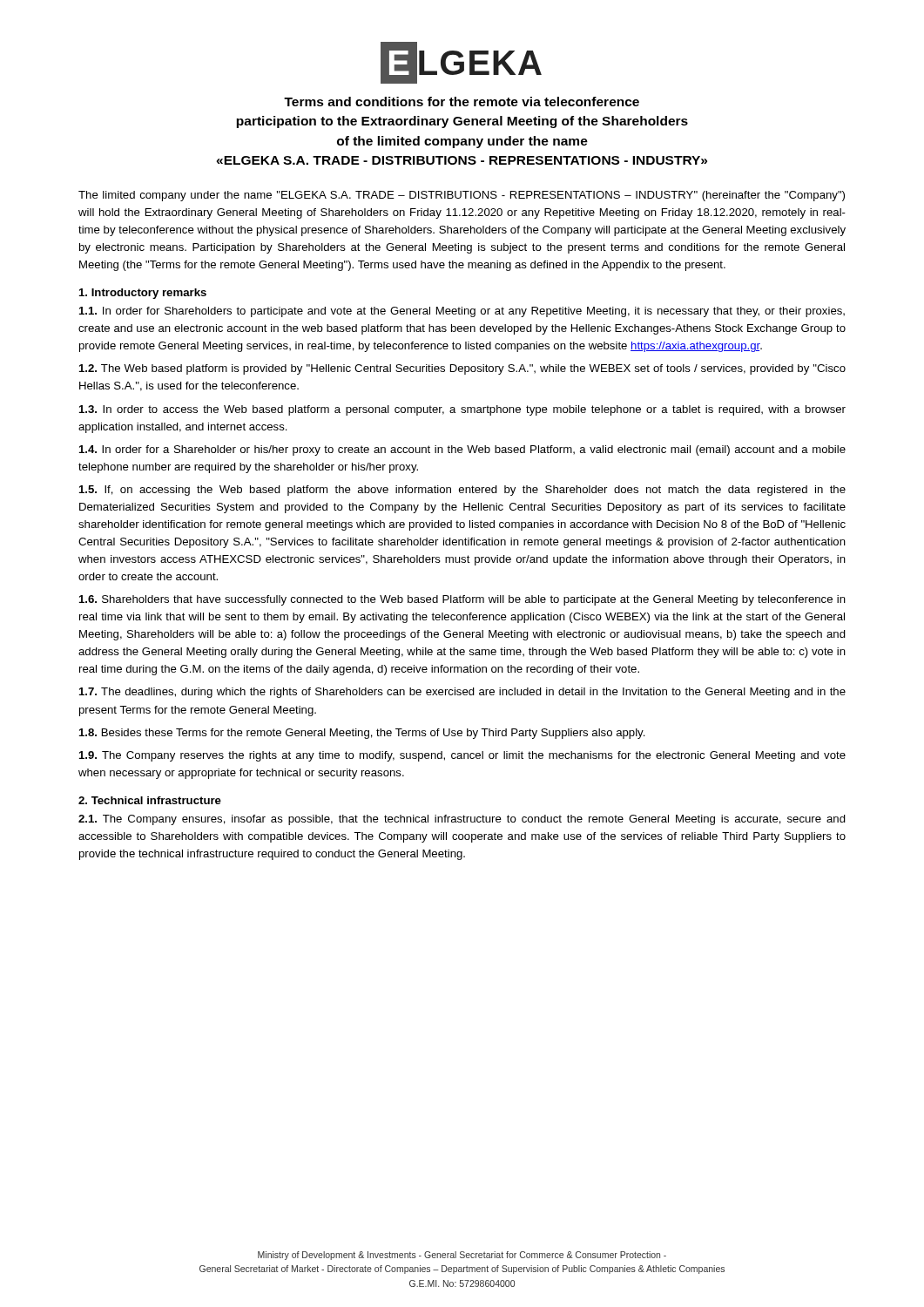This screenshot has height=1307, width=924.
Task: Locate the text block starting "1. The Company ensures, insofar as"
Action: tap(462, 836)
